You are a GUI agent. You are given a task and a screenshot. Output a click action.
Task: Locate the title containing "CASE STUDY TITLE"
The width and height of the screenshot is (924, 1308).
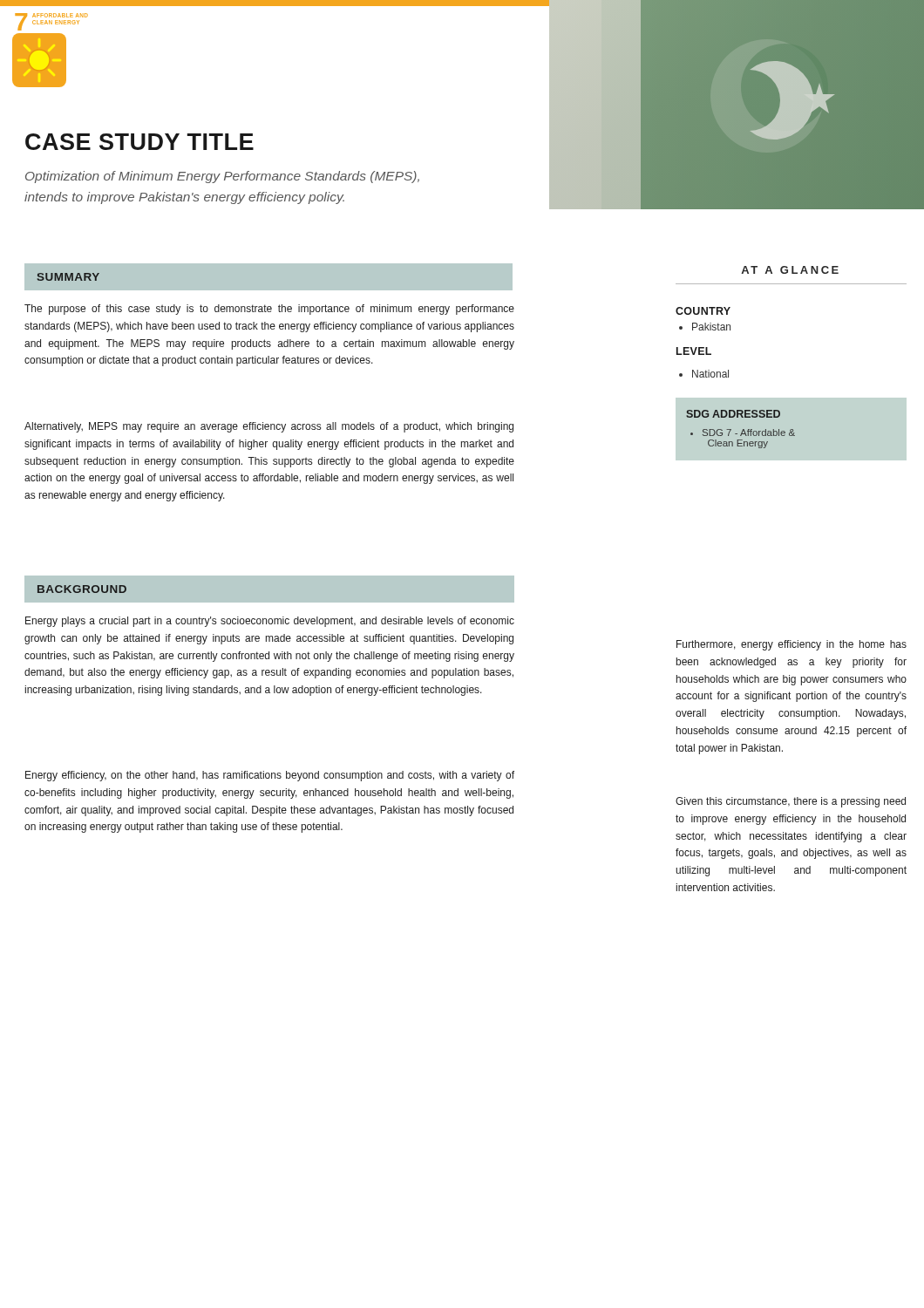click(x=247, y=143)
